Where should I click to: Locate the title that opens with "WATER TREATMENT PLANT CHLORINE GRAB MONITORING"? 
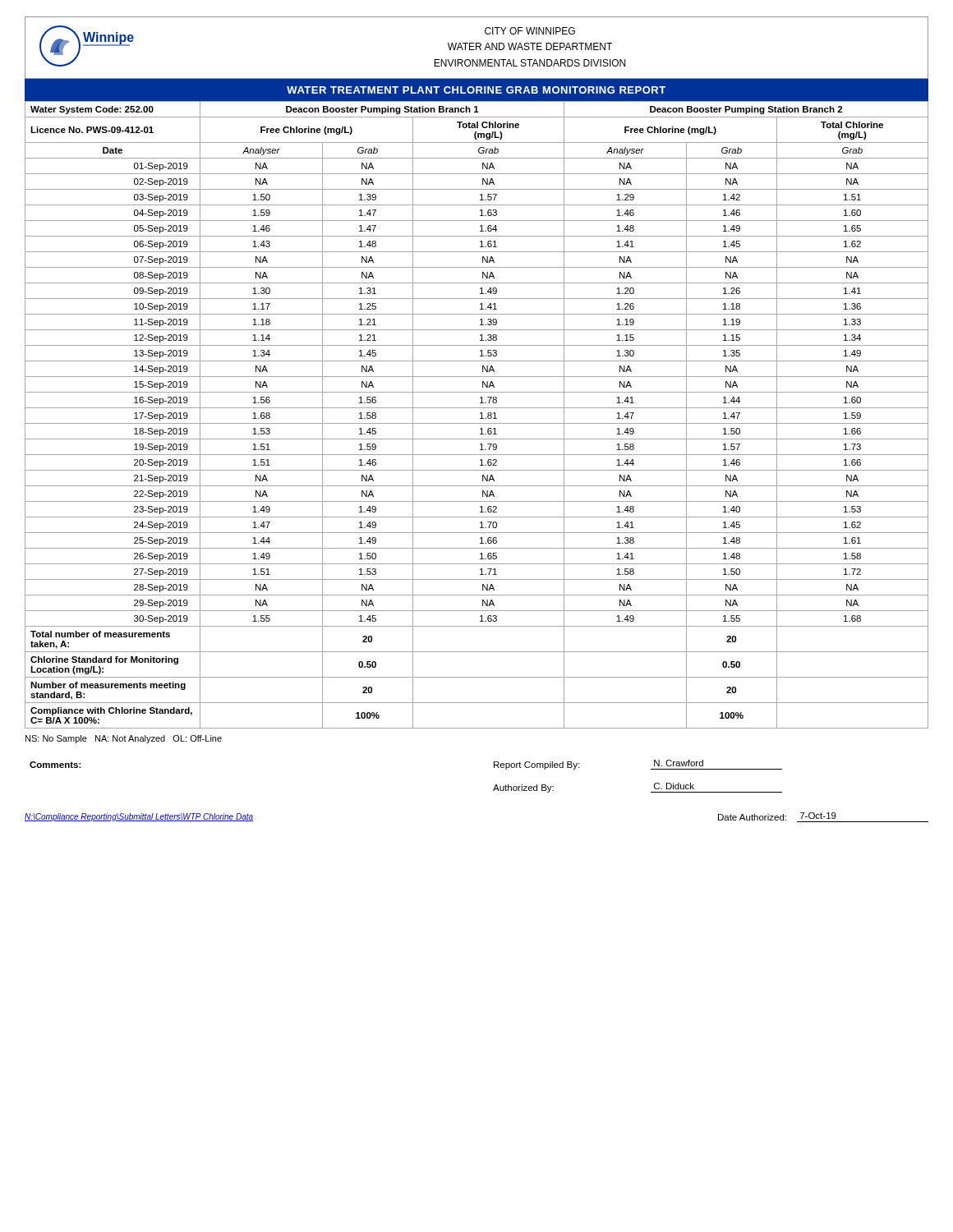[476, 90]
